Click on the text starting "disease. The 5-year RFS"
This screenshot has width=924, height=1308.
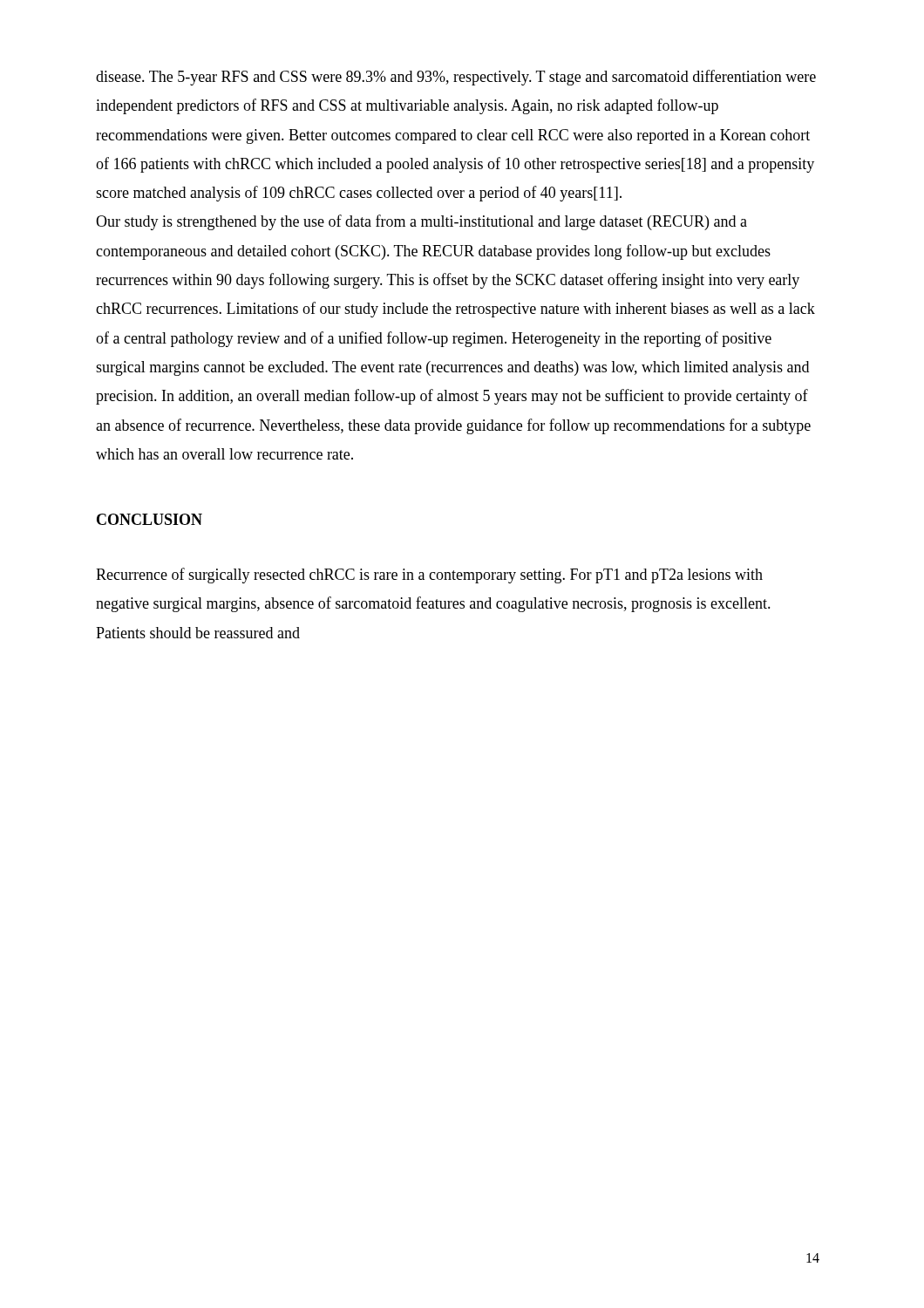click(456, 135)
